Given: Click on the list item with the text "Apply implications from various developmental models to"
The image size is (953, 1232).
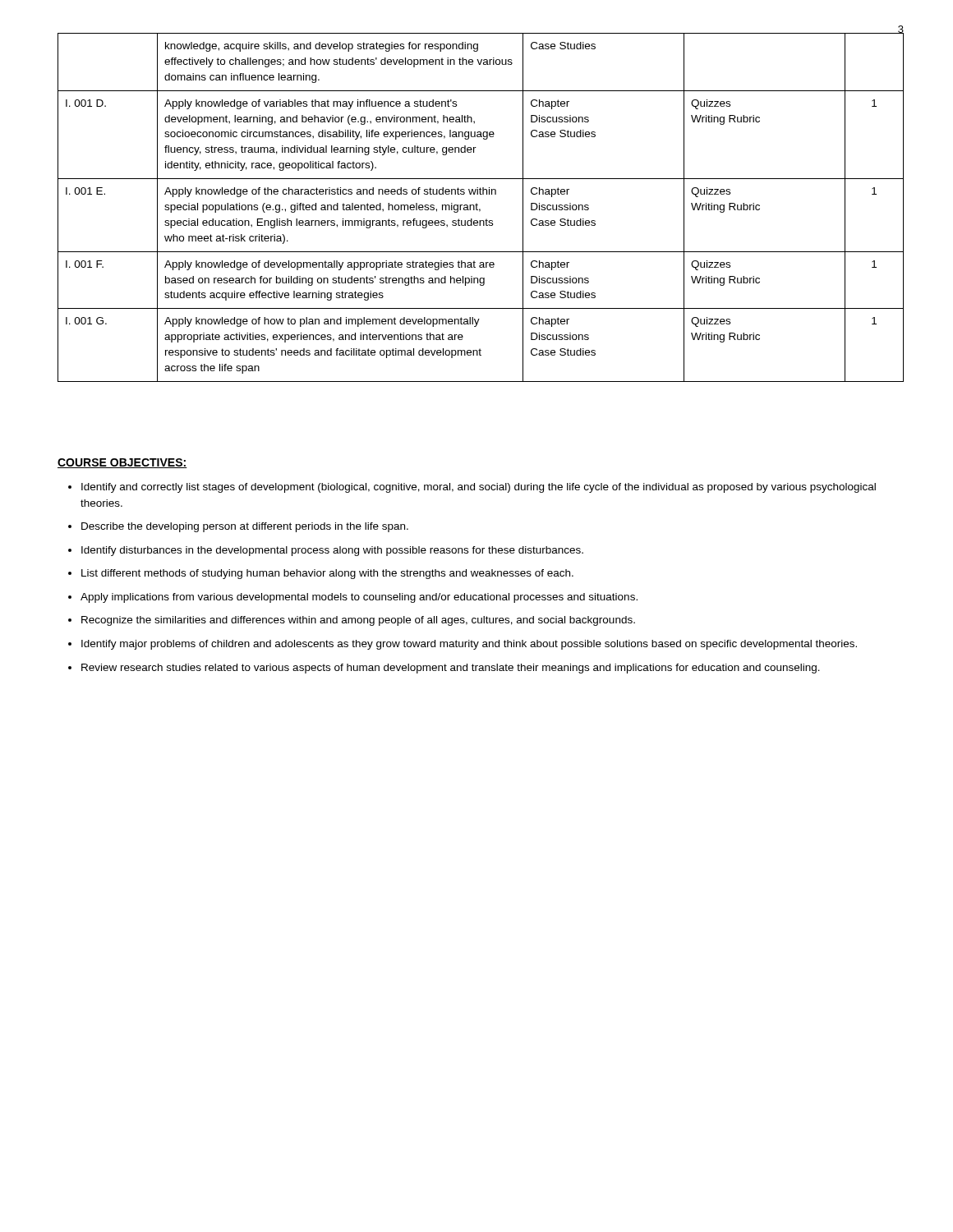Looking at the screenshot, I should tap(492, 597).
